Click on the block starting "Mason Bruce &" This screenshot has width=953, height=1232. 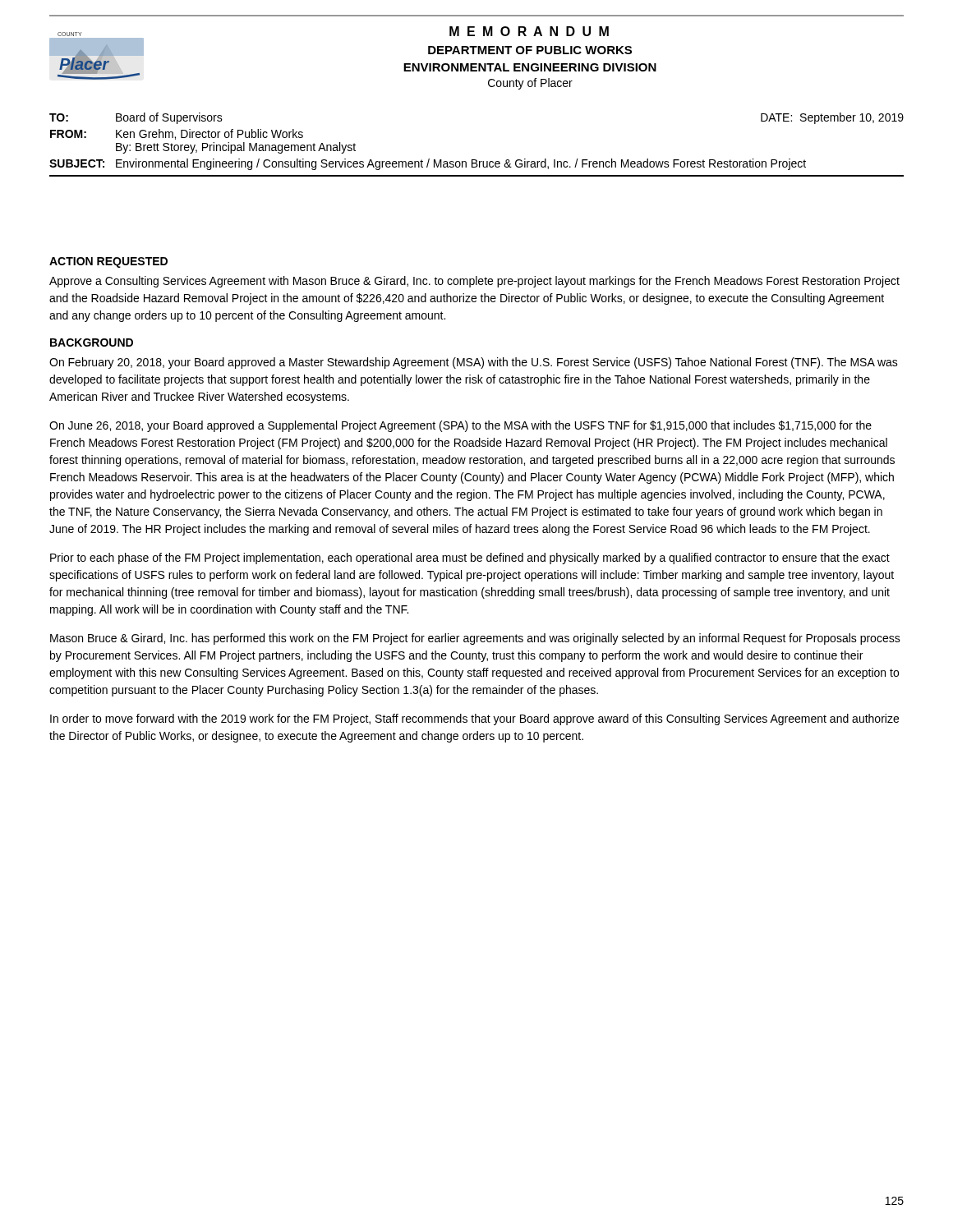(x=475, y=664)
